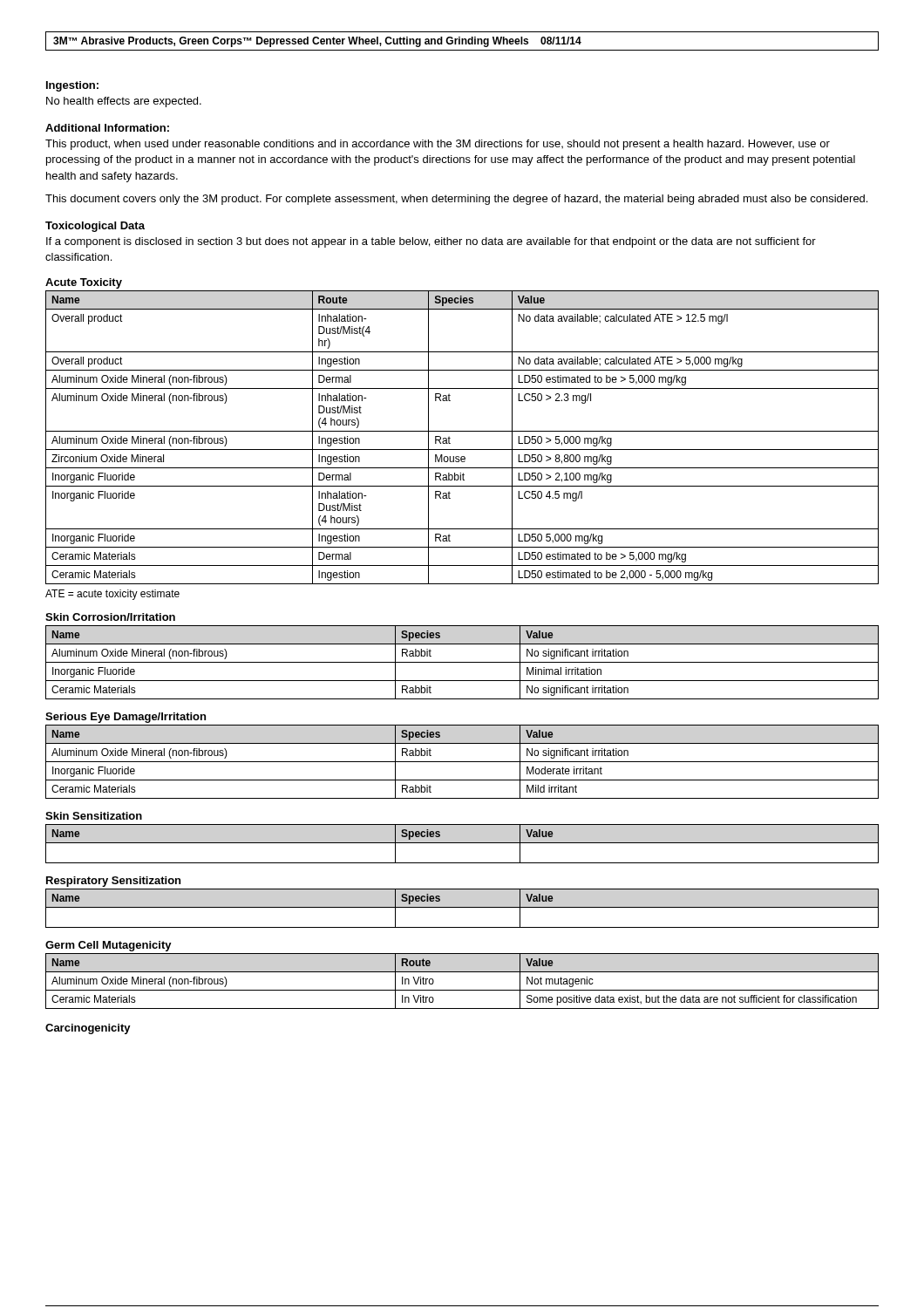Screen dimensions: 1308x924
Task: Find the text block that reads "If a component is disclosed"
Action: [430, 249]
